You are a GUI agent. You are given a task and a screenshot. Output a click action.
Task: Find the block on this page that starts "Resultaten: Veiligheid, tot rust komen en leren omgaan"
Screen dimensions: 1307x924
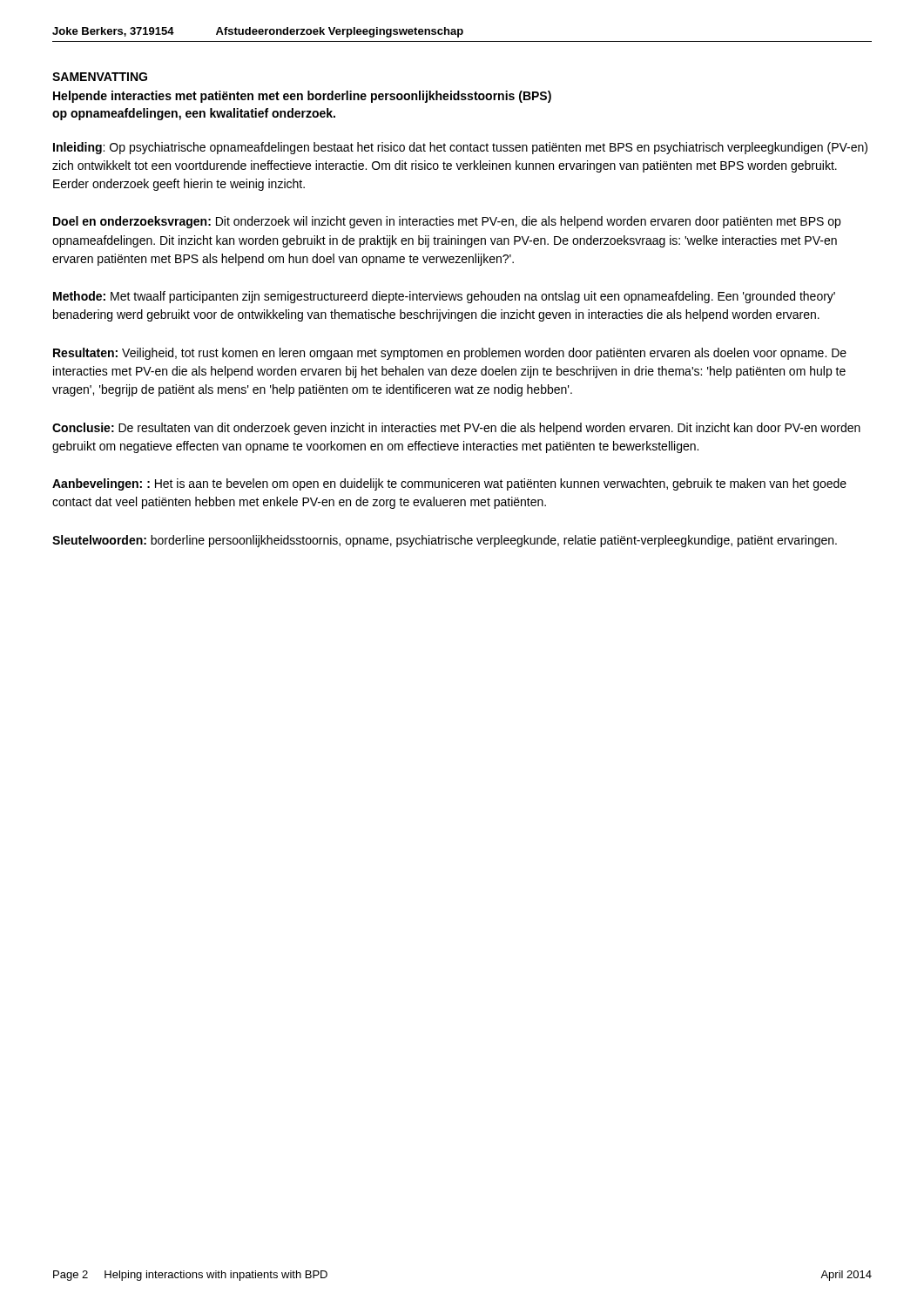[x=449, y=371]
